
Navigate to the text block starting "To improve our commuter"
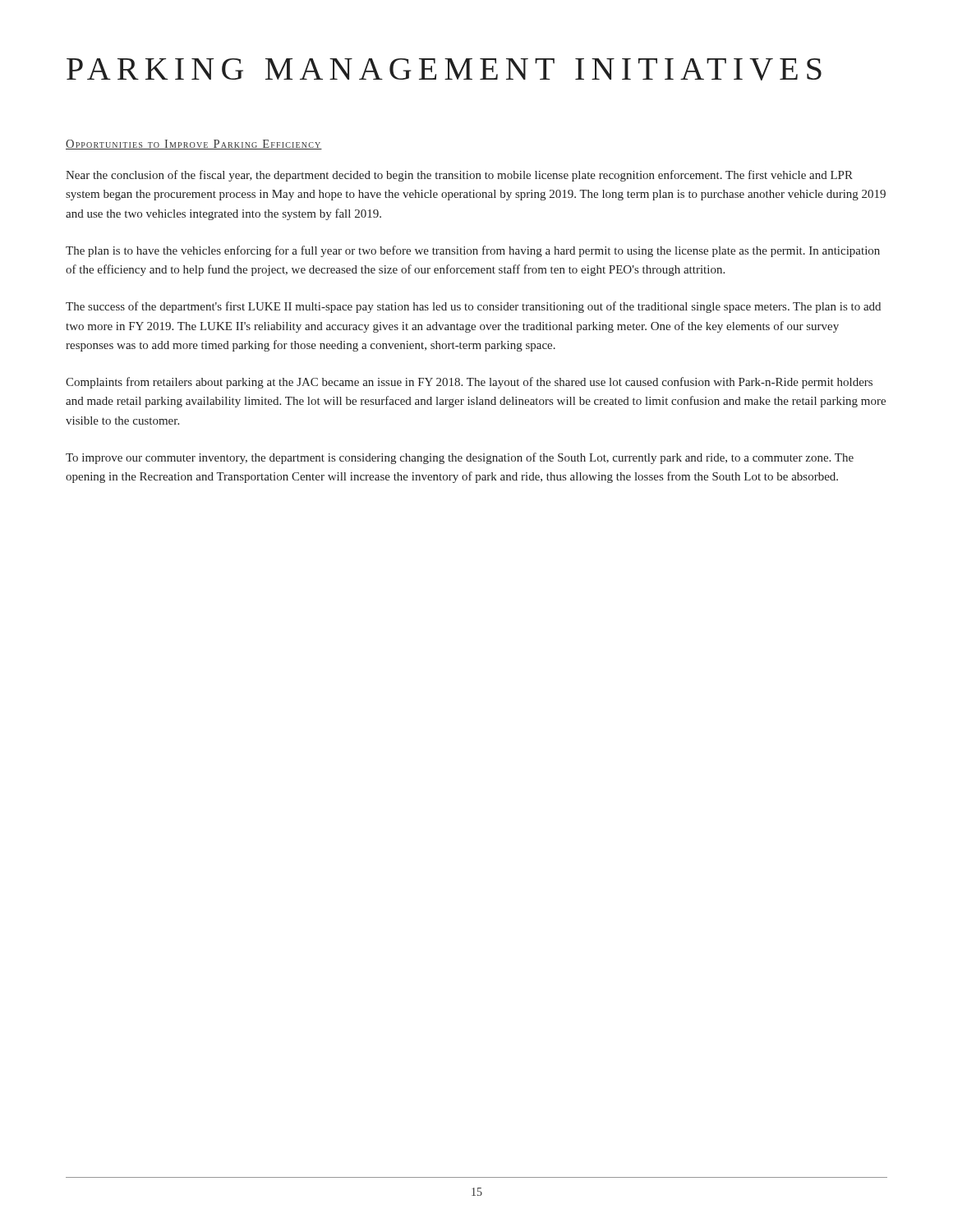tap(476, 467)
